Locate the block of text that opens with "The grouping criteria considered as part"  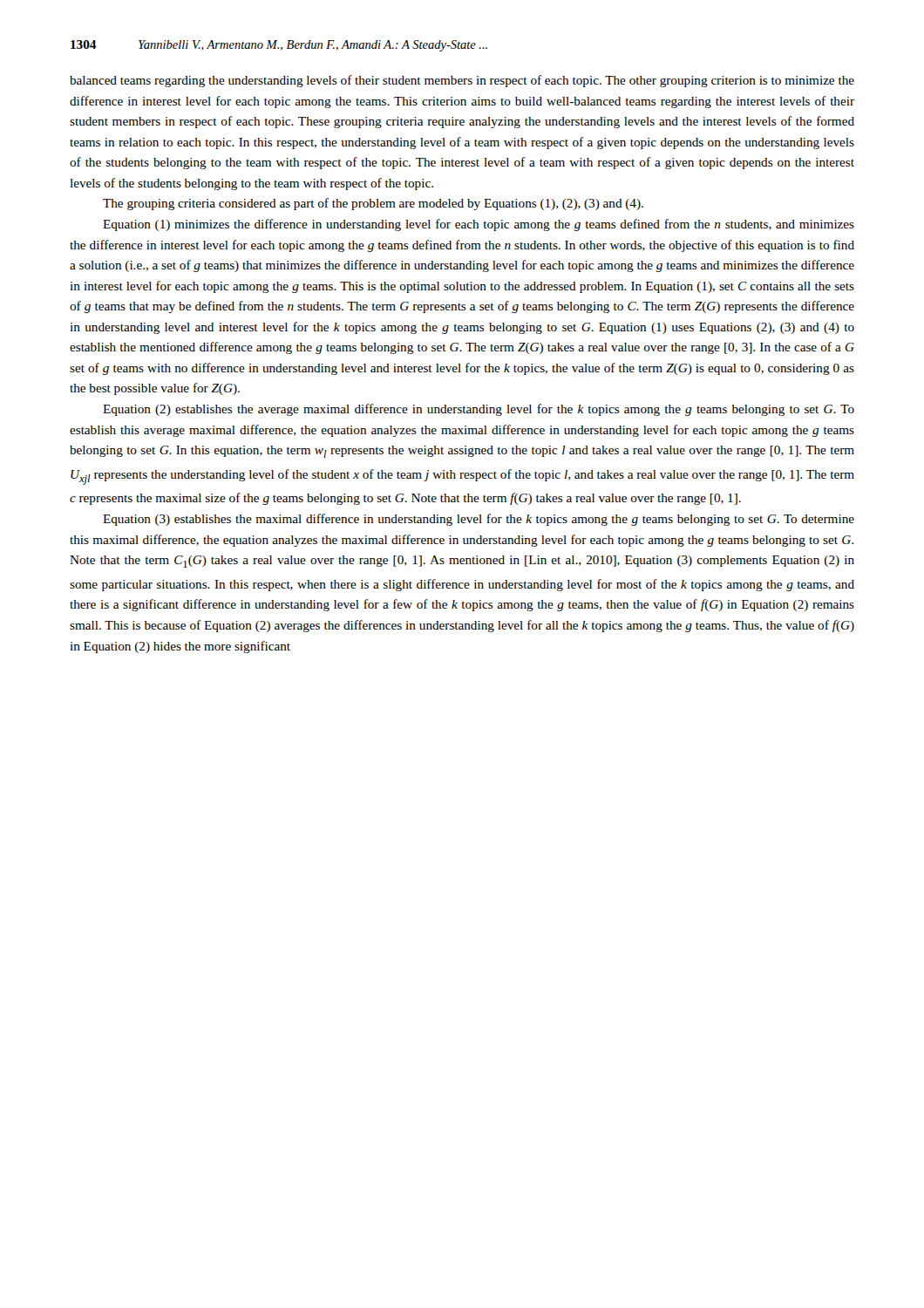pos(462,203)
